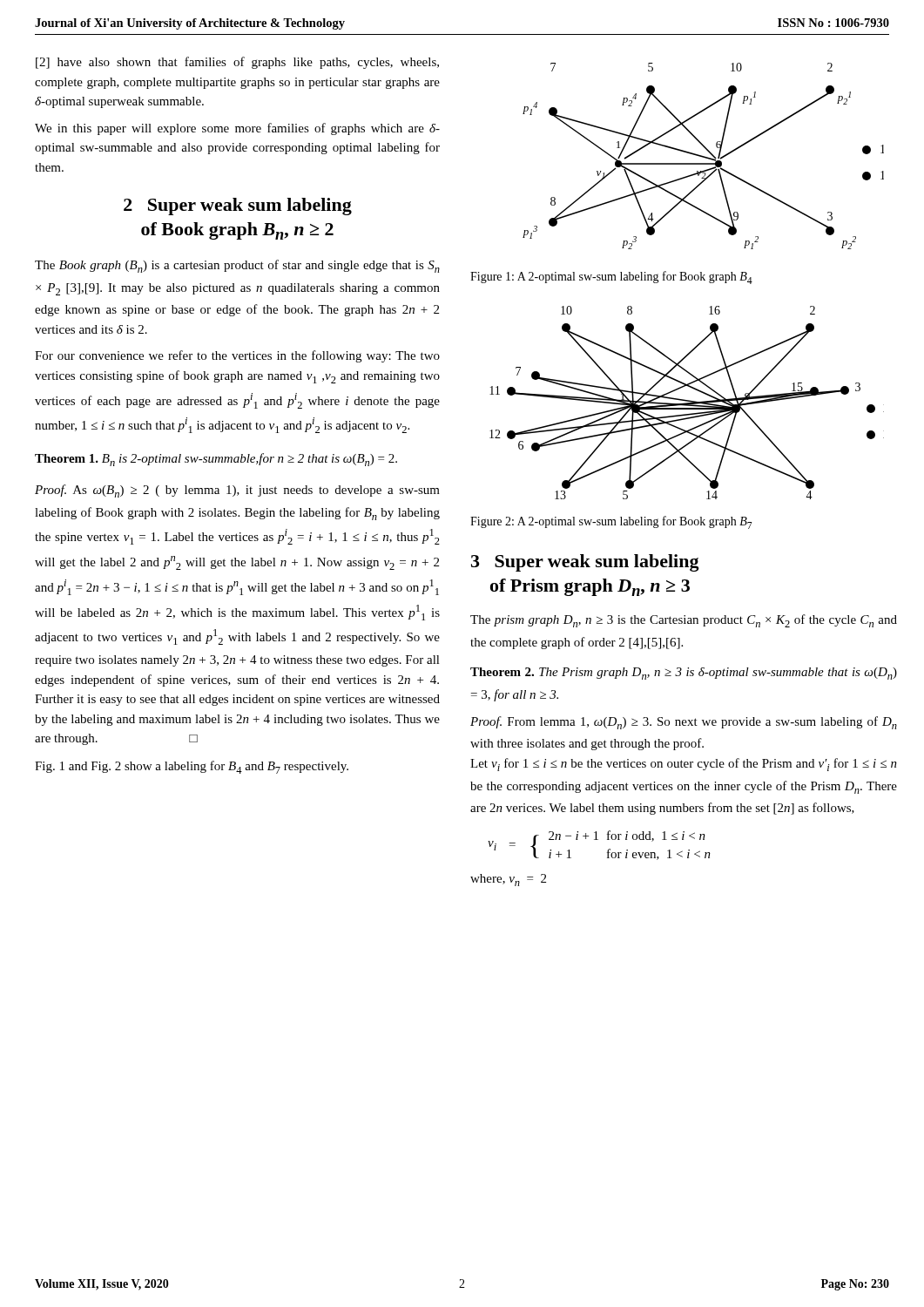This screenshot has height=1307, width=924.
Task: Navigate to the text block starting "The prism graph Dn, n ≥ 3 is"
Action: (x=684, y=631)
